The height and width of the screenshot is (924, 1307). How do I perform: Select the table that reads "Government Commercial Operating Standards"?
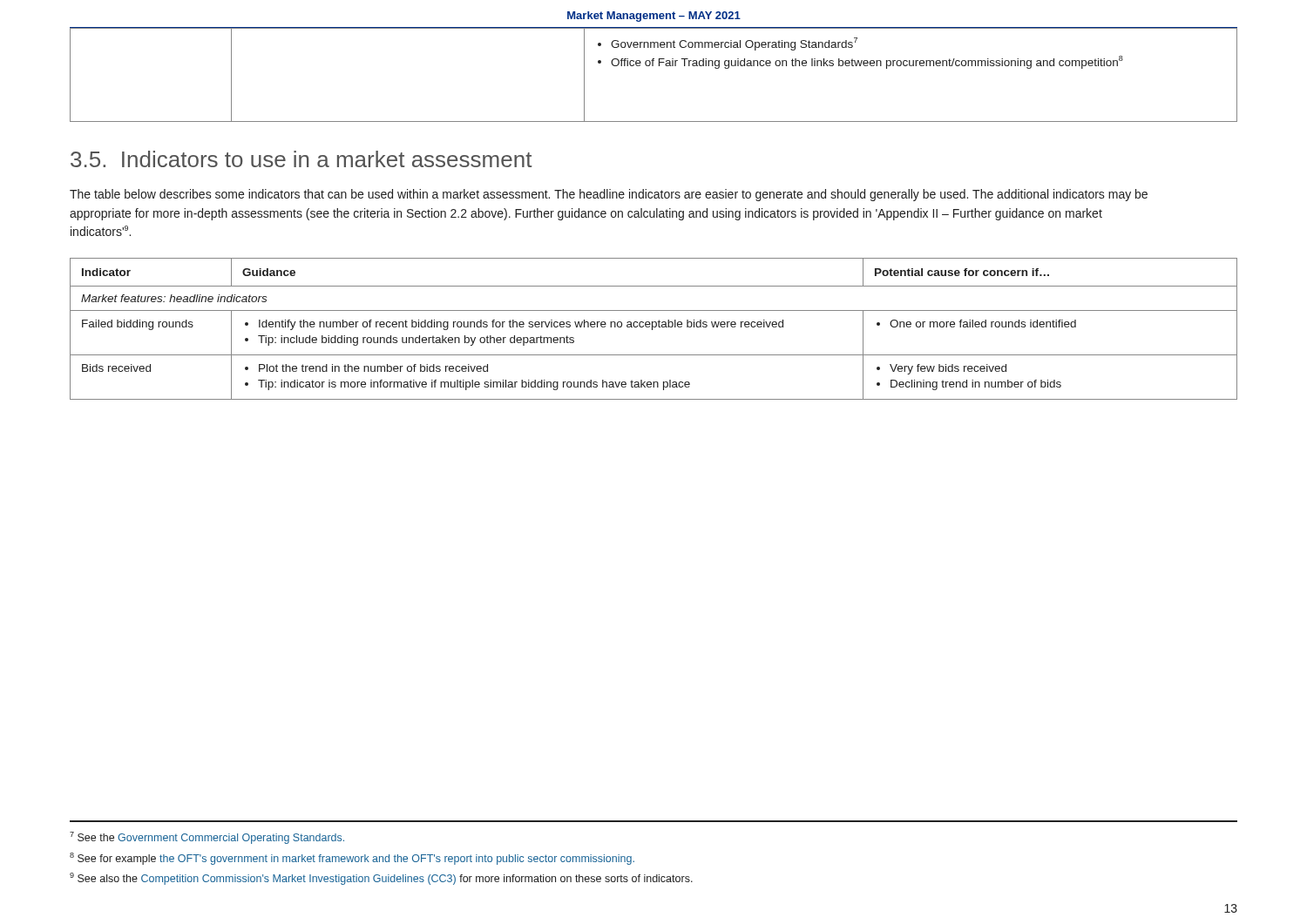654,75
